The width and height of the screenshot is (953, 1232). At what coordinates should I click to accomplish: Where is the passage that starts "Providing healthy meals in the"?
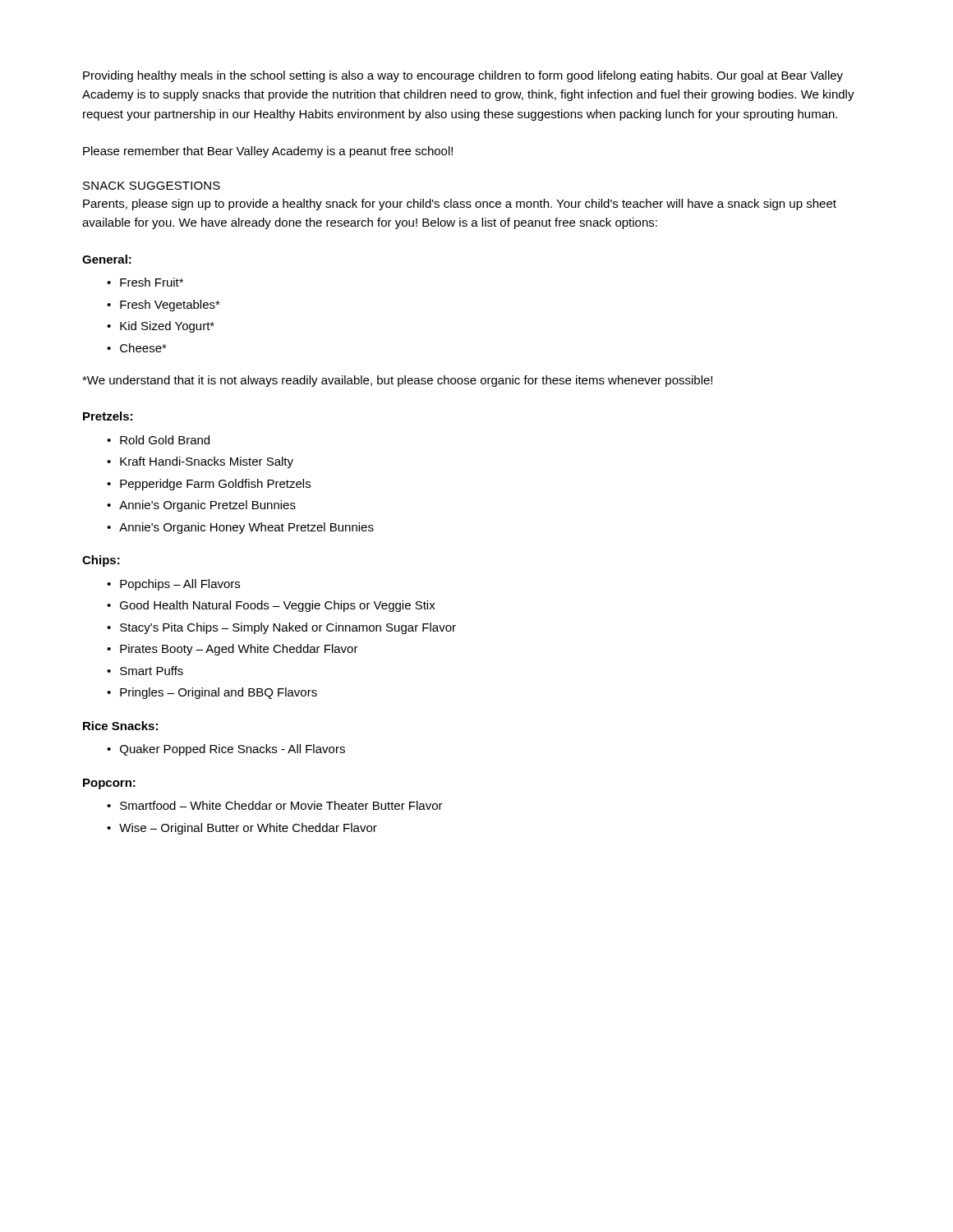tap(468, 94)
